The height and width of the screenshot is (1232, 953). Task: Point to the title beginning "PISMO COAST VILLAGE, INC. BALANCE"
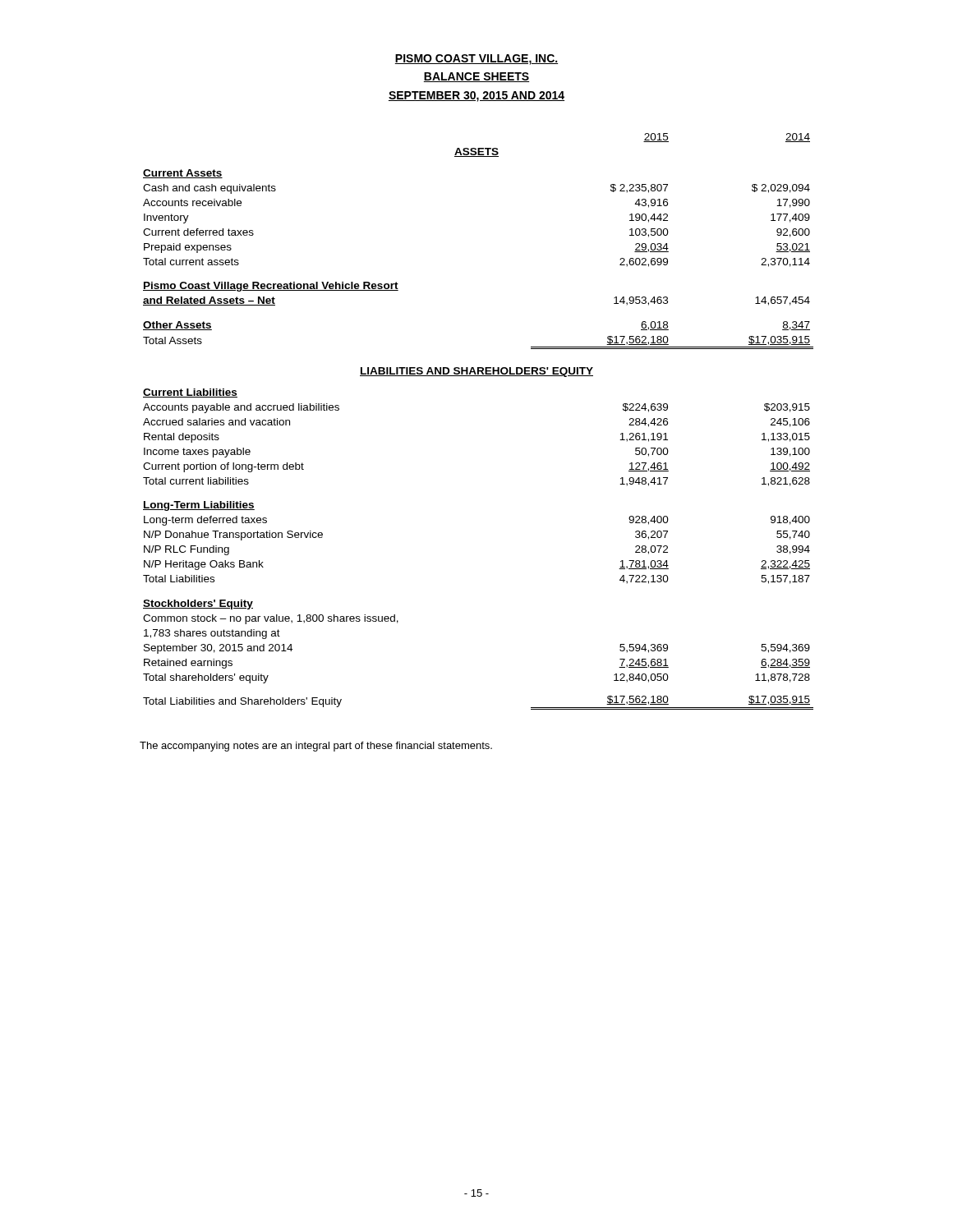(476, 77)
